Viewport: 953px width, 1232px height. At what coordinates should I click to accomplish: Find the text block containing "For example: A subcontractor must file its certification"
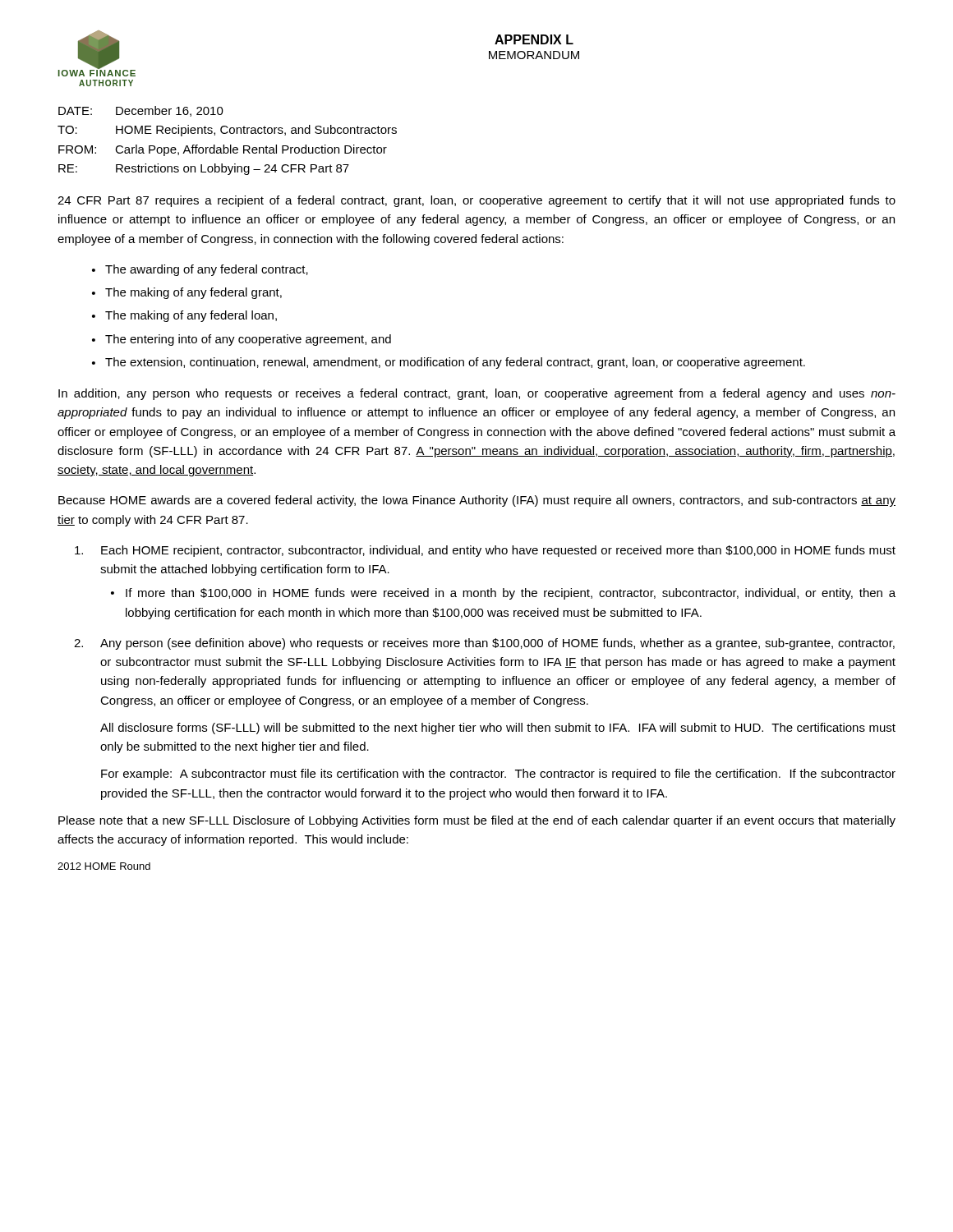click(x=498, y=783)
